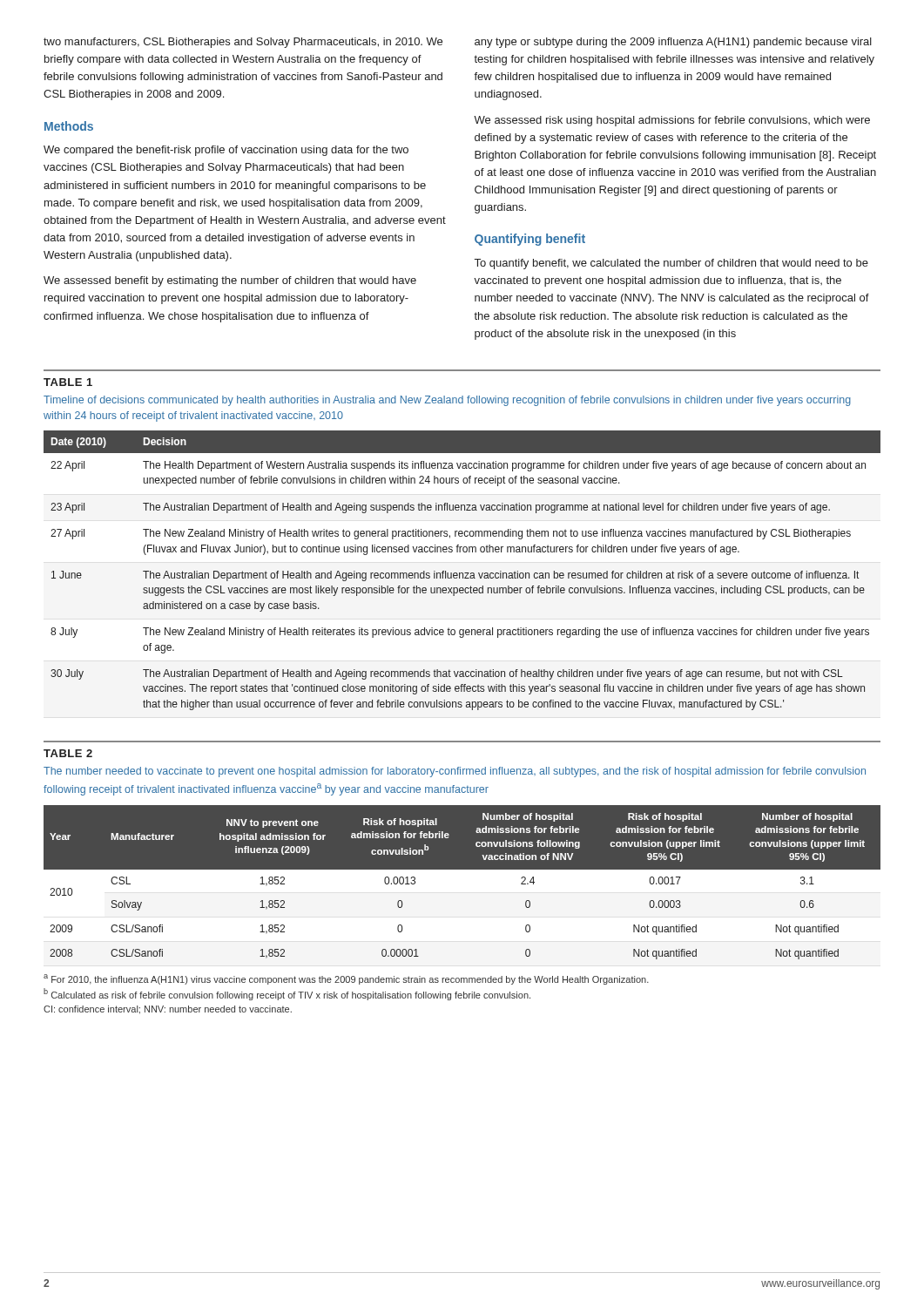Select the section header that says "Table 2"
The width and height of the screenshot is (924, 1307).
(68, 753)
